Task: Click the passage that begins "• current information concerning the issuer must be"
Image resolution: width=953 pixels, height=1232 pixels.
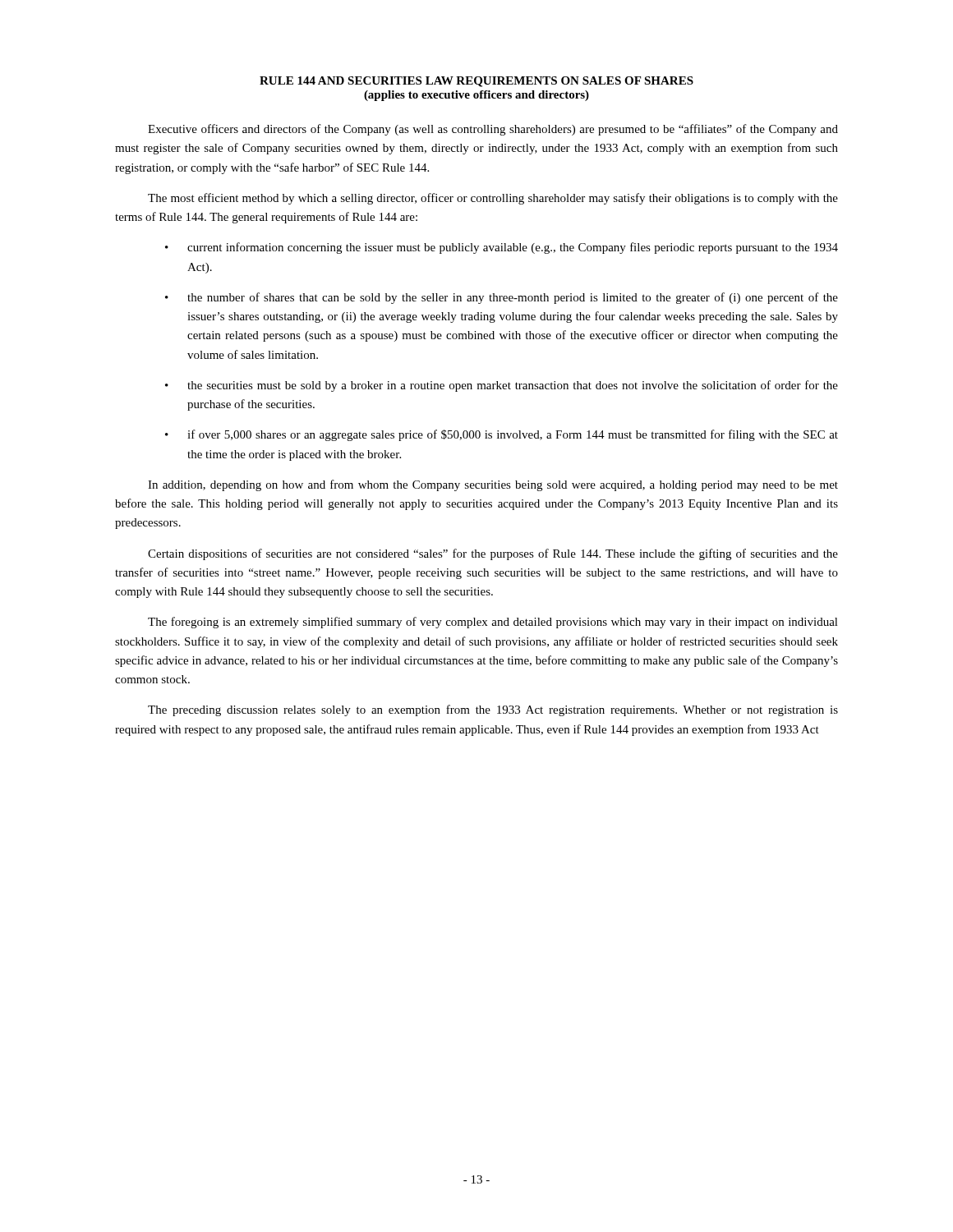Action: coord(501,257)
